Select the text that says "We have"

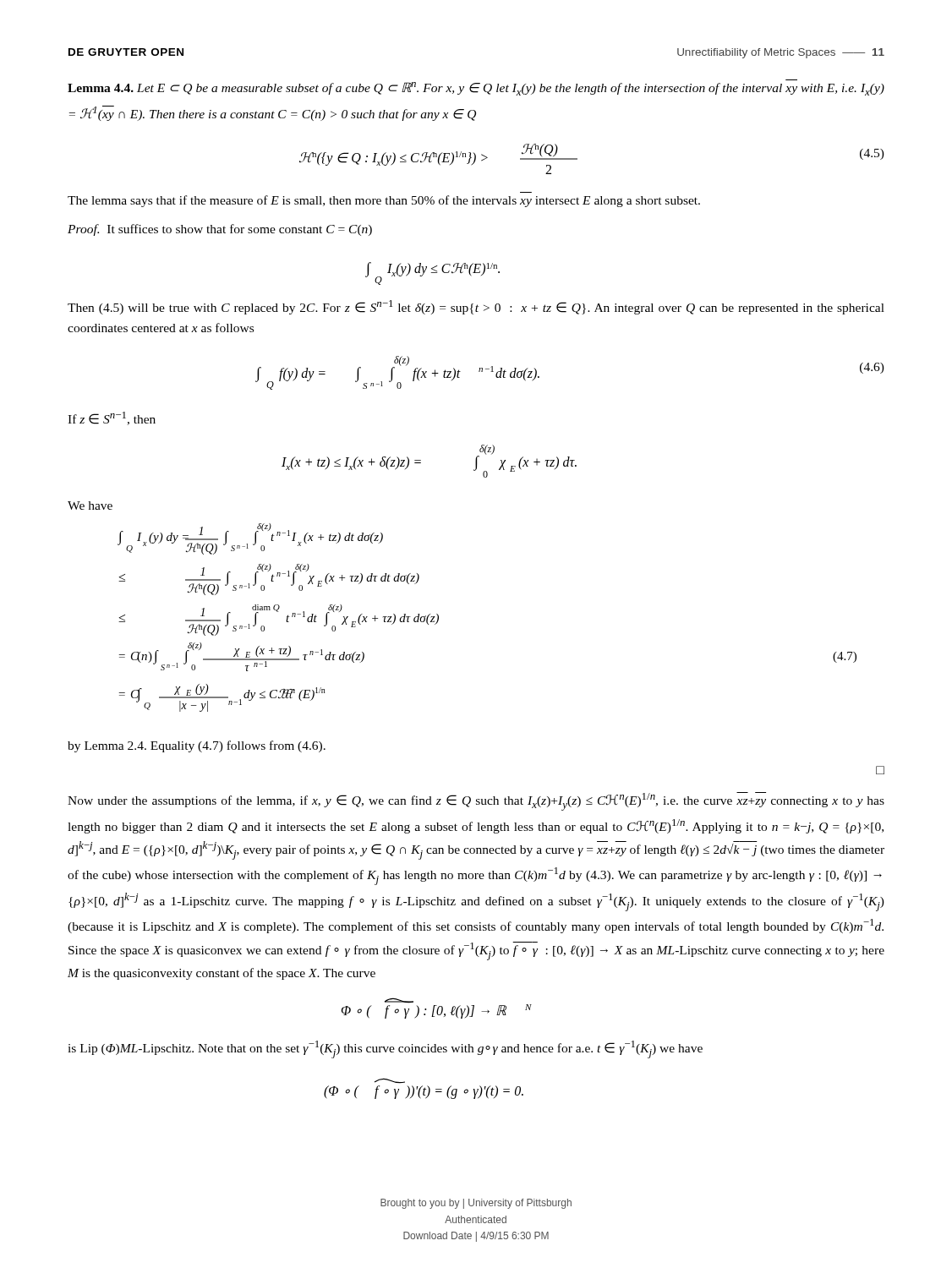[90, 505]
